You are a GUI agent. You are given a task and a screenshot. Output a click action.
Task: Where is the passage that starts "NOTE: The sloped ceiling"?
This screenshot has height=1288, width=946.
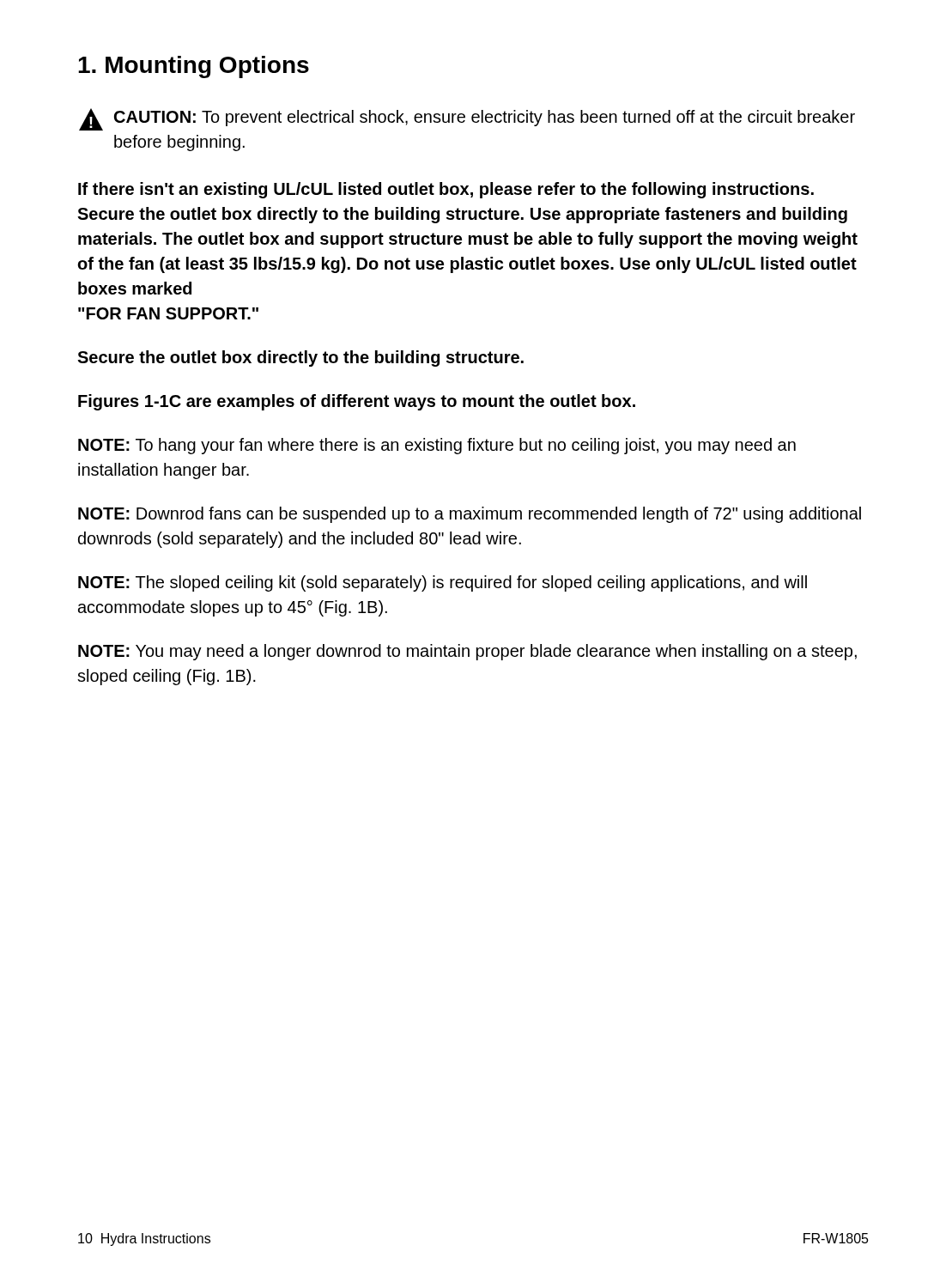tap(443, 595)
